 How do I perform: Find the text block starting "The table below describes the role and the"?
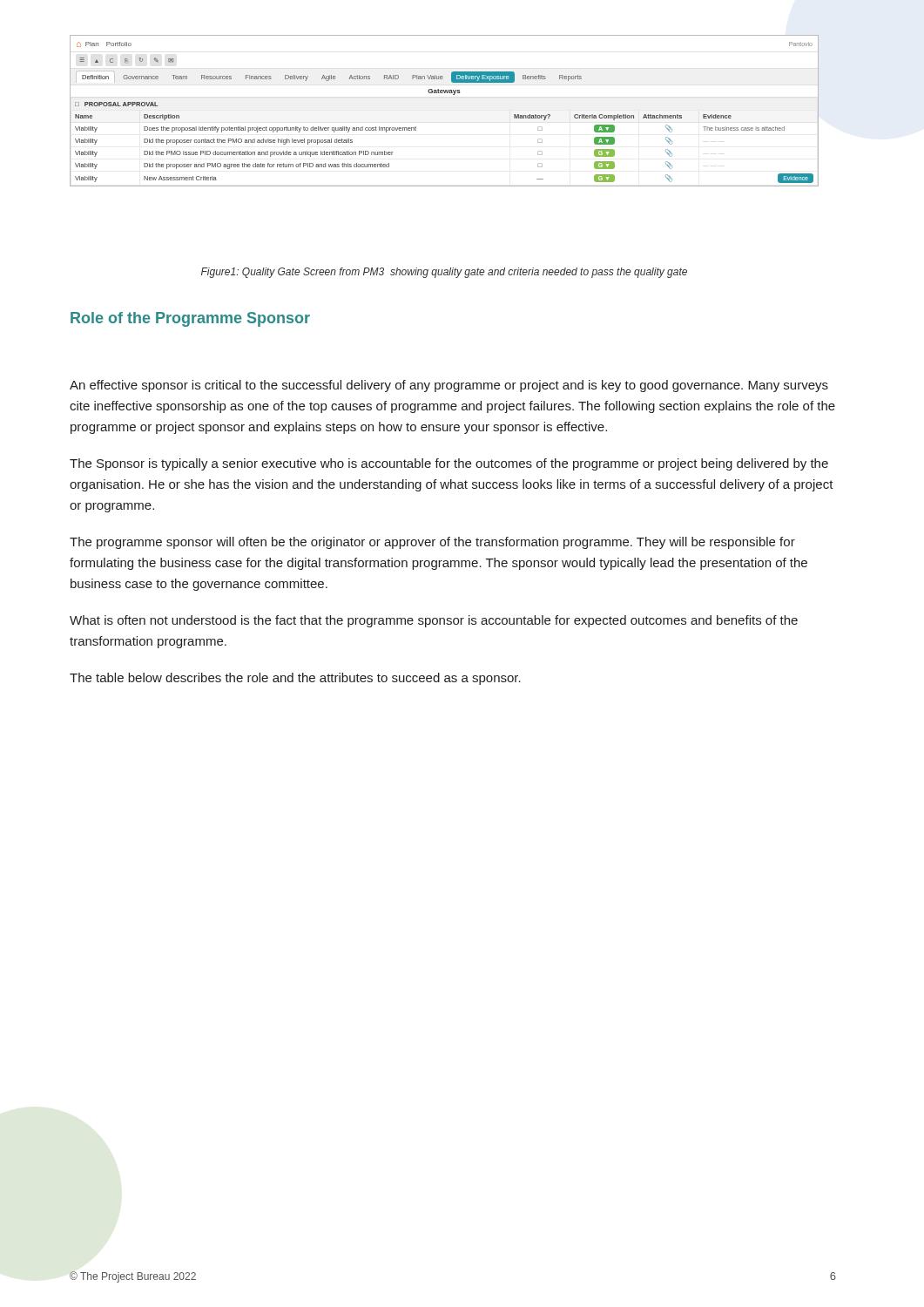(x=453, y=678)
